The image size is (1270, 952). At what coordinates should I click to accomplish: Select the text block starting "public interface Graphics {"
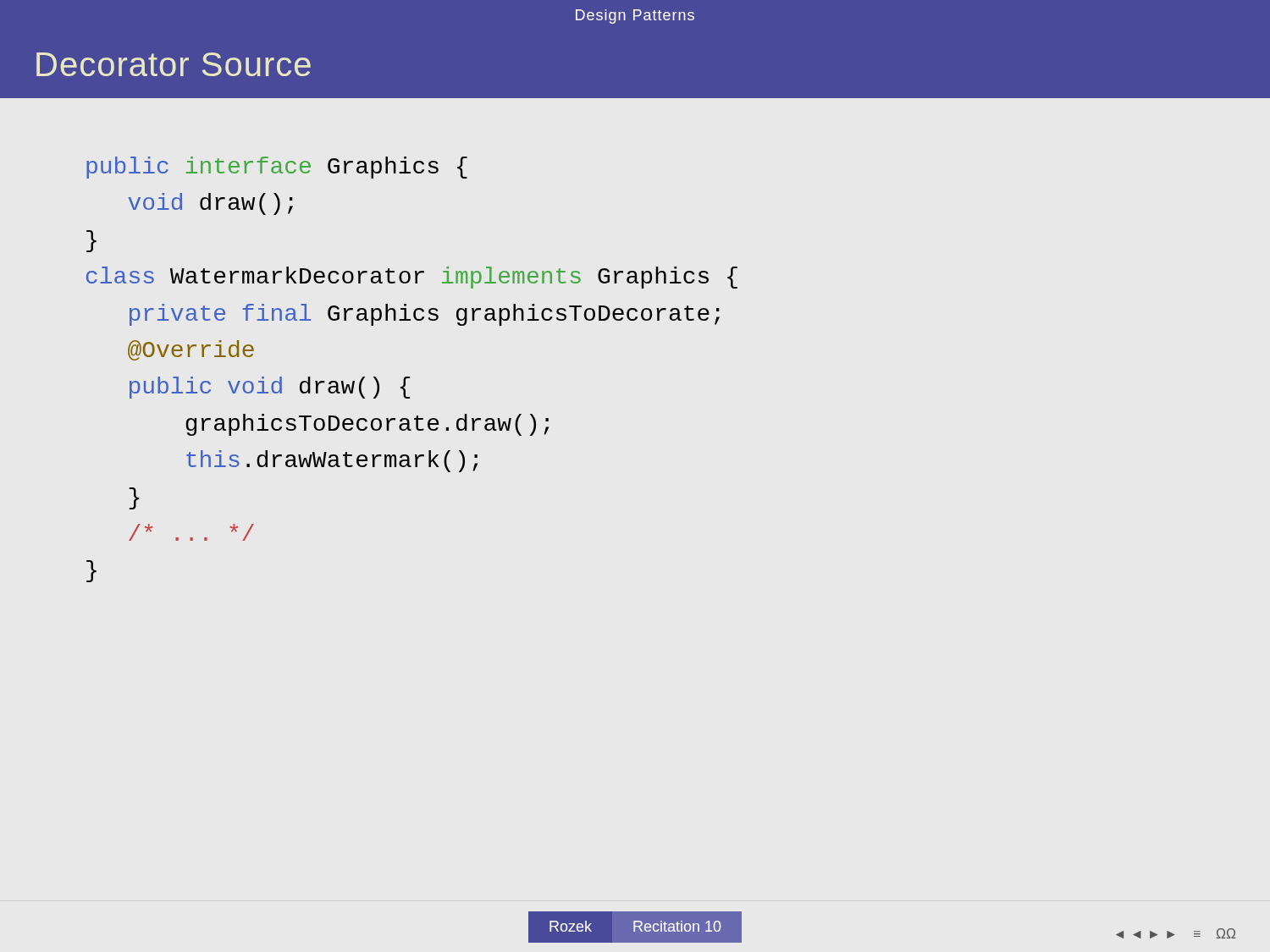[x=412, y=369]
